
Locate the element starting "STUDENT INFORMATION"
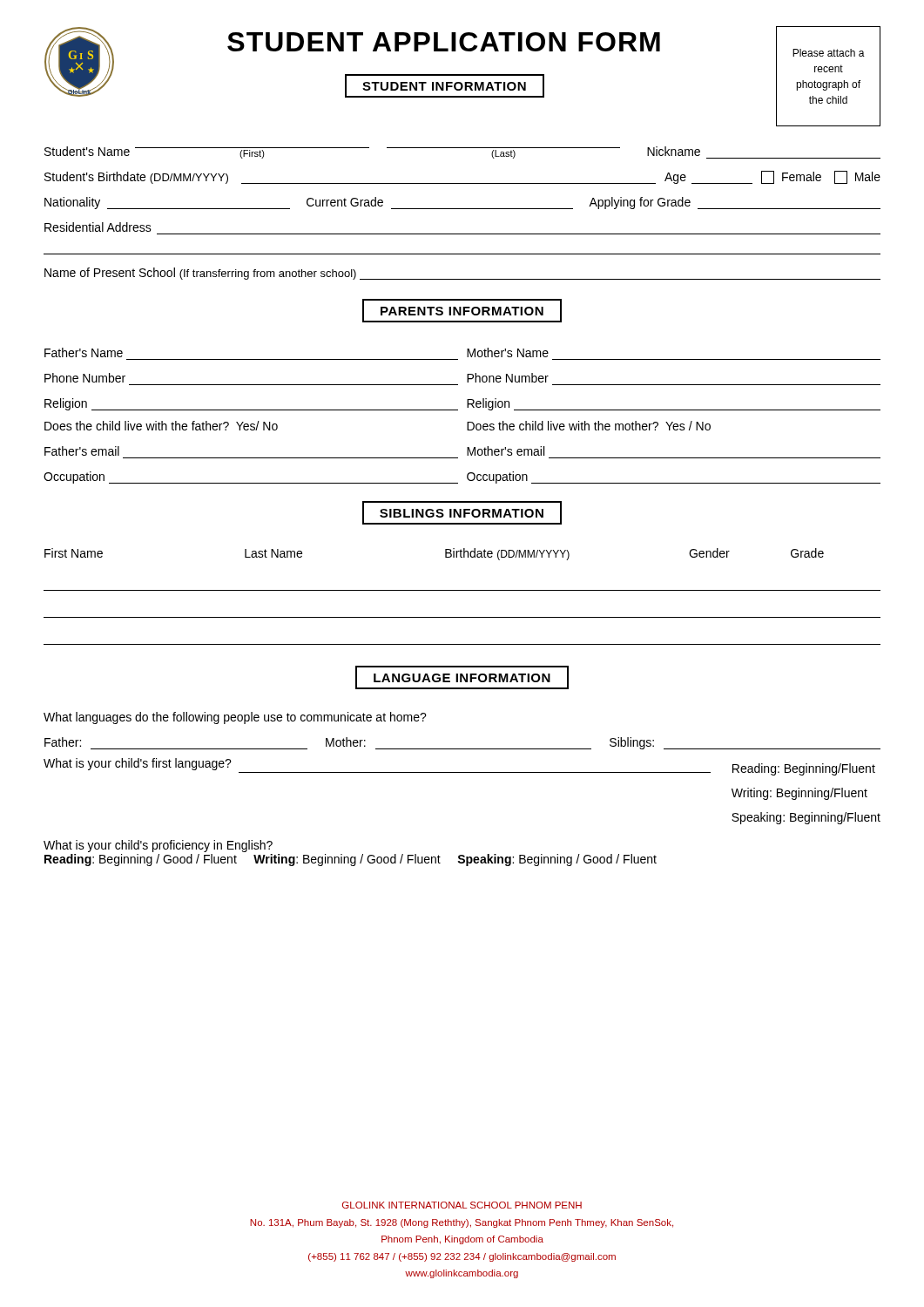445,86
